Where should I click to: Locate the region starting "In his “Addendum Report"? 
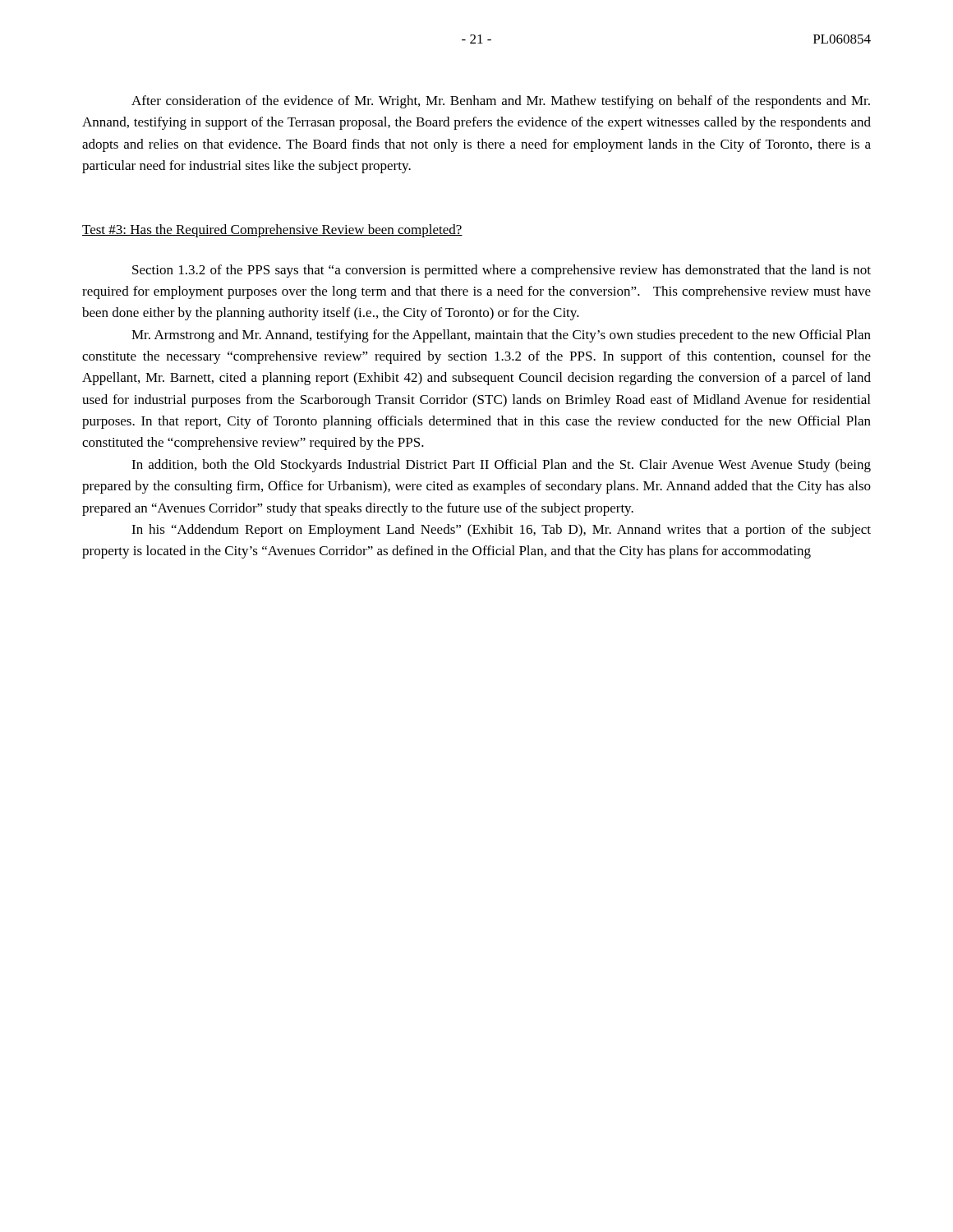476,541
